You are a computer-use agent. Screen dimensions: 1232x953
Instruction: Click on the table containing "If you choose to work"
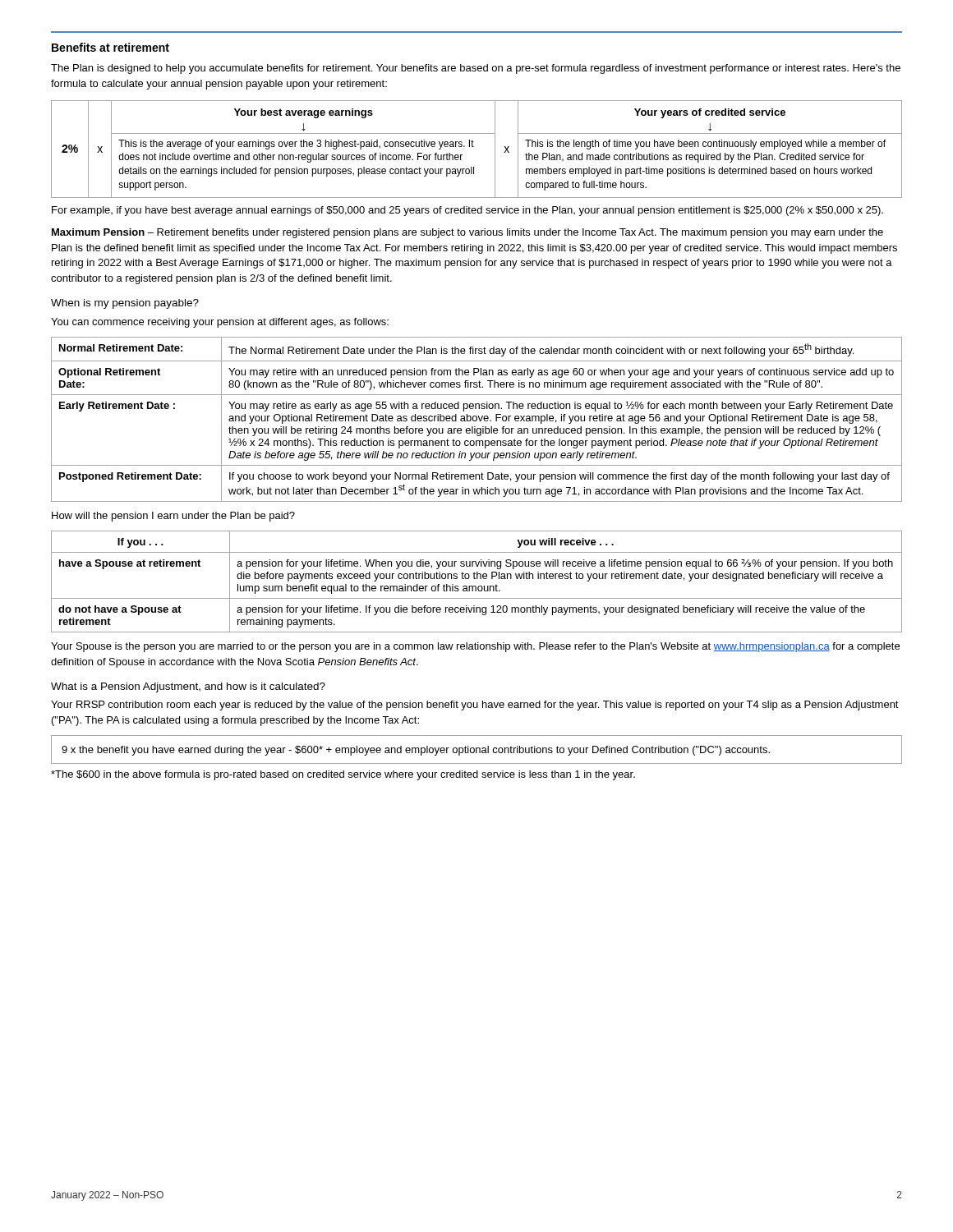(x=476, y=419)
